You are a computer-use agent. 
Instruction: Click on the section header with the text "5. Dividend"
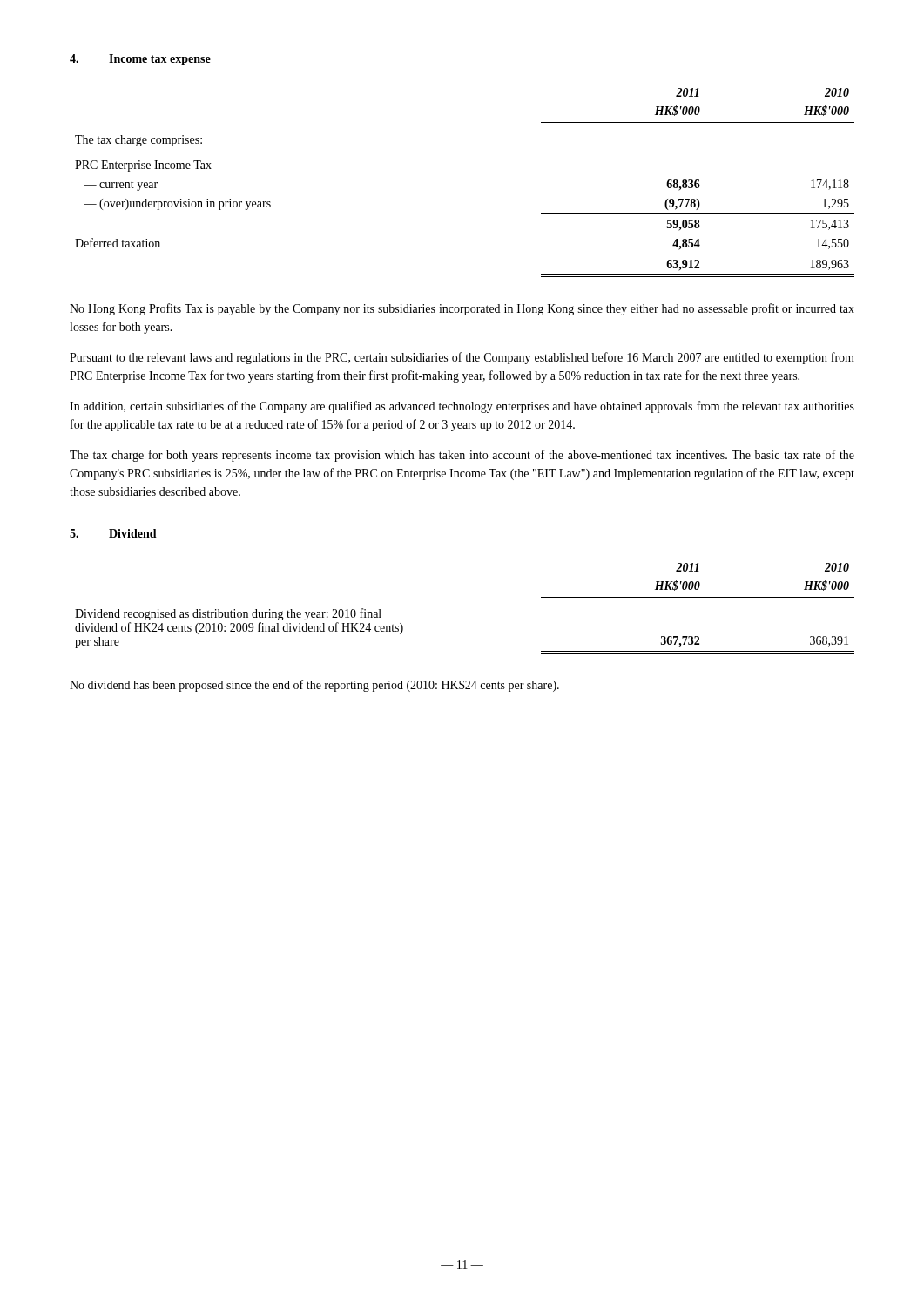coord(113,534)
